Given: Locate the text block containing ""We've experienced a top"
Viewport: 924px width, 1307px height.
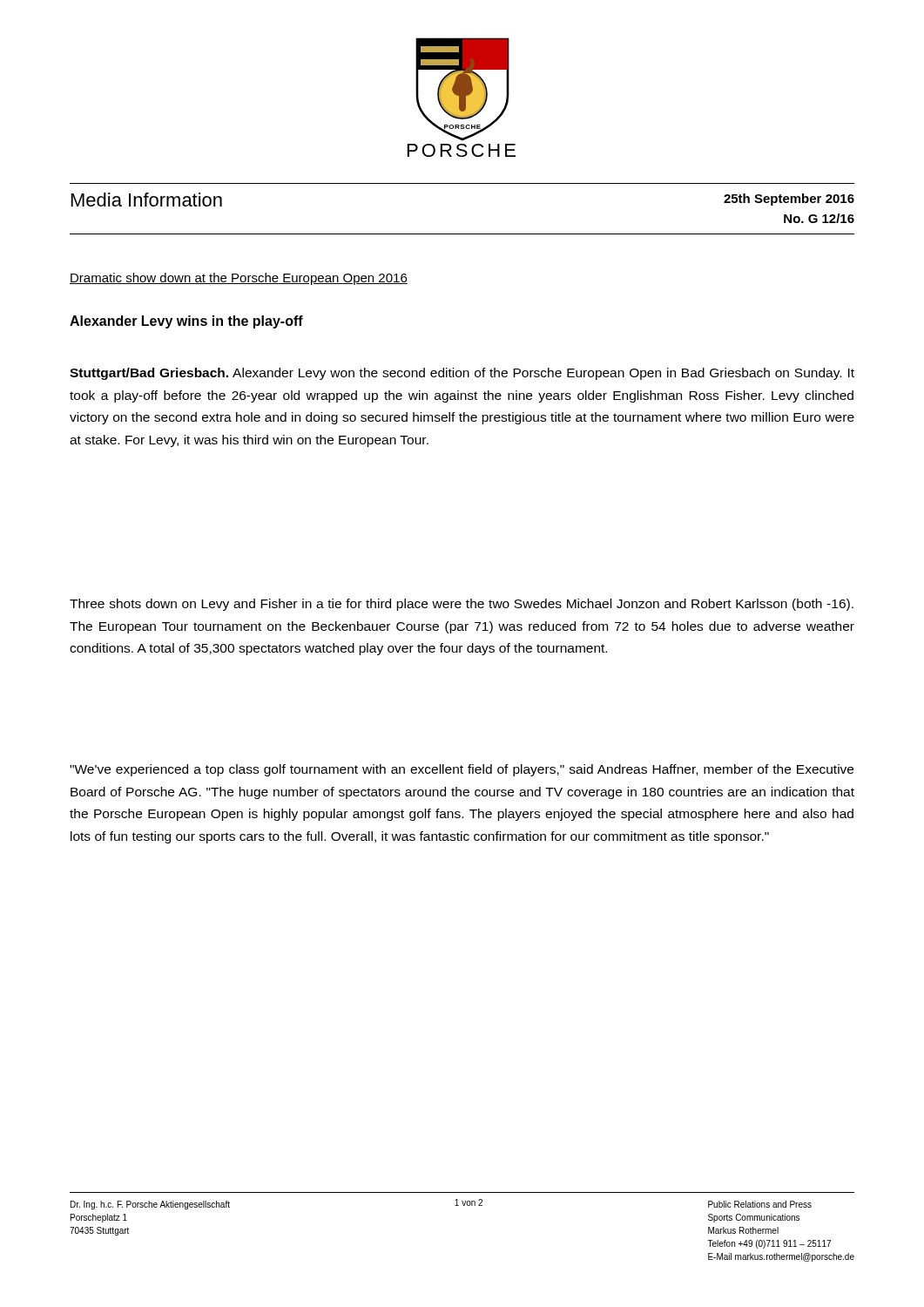Looking at the screenshot, I should 462,802.
